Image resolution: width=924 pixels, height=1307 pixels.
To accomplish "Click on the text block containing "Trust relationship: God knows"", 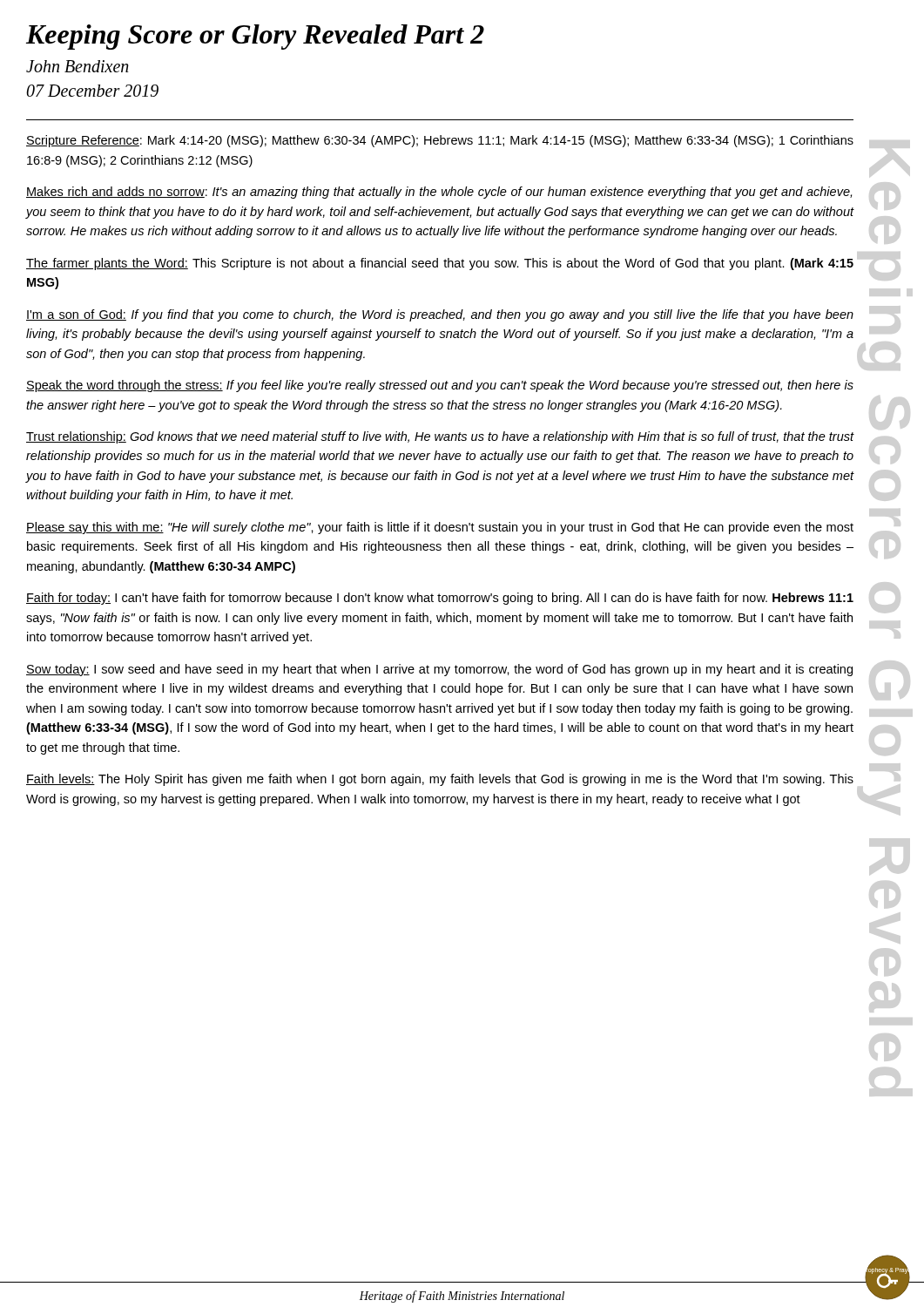I will tap(440, 466).
